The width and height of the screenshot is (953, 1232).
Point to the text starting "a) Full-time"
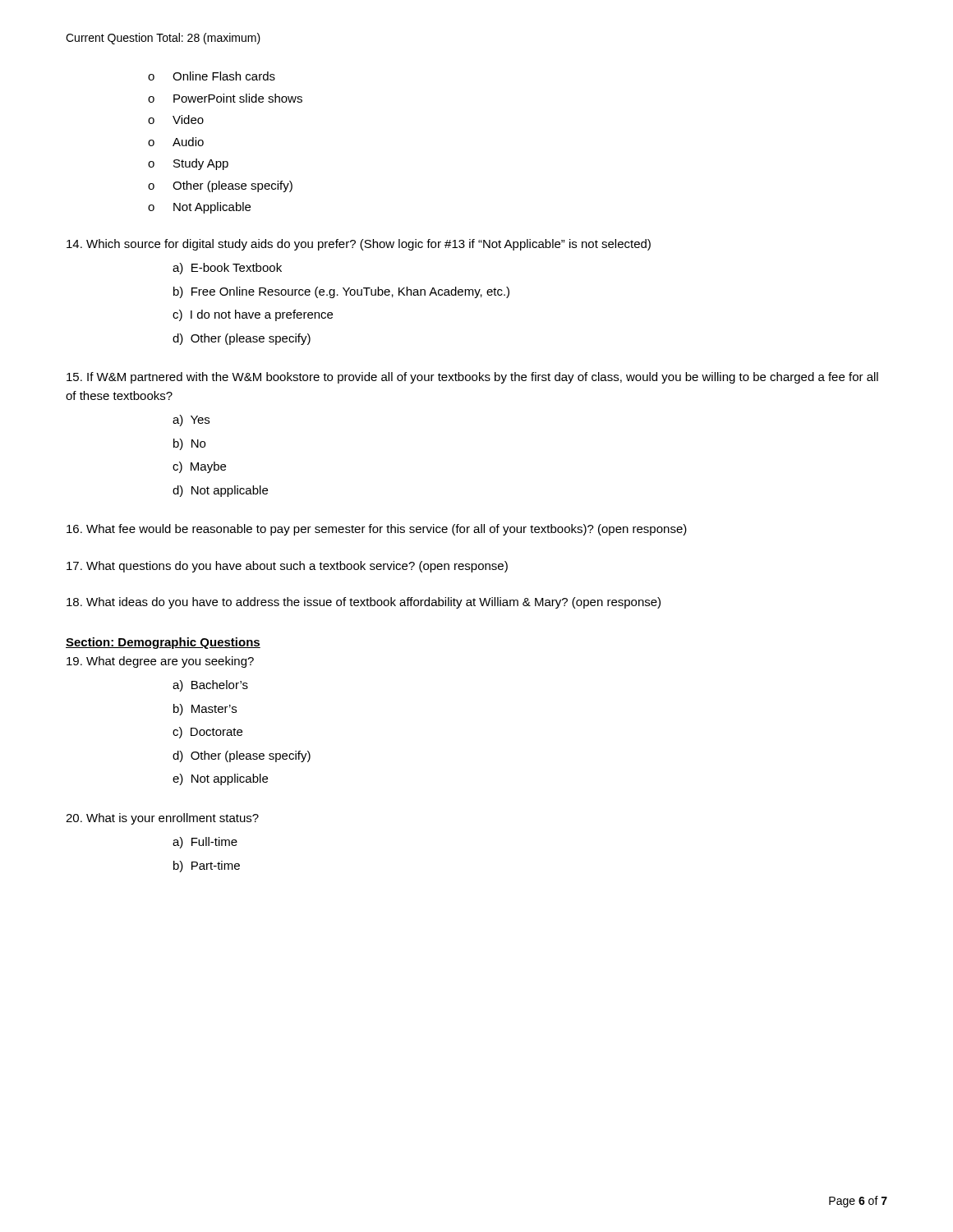pyautogui.click(x=205, y=843)
